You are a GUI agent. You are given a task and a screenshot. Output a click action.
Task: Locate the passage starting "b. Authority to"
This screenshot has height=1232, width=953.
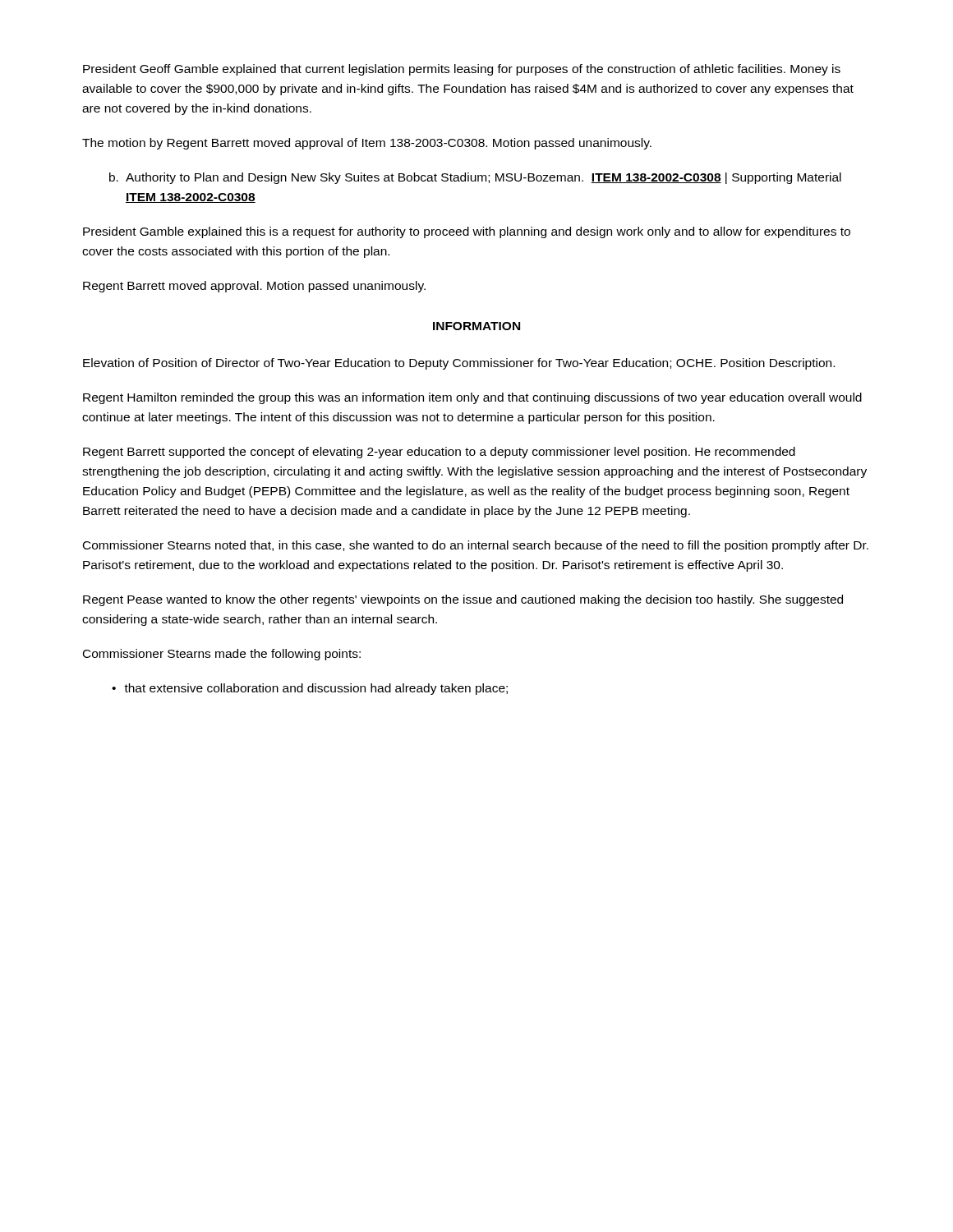[490, 187]
